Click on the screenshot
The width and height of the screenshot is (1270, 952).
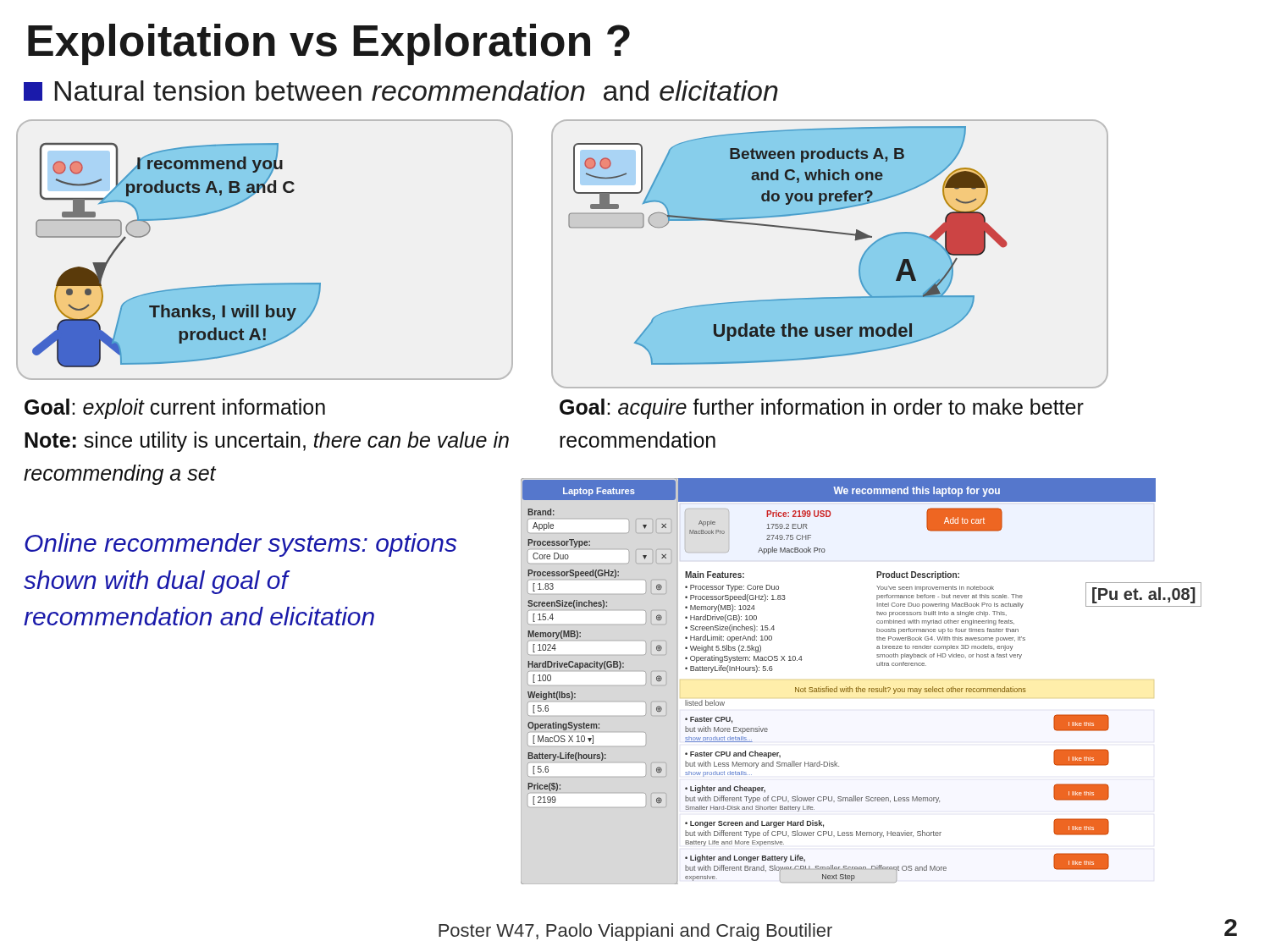point(838,681)
